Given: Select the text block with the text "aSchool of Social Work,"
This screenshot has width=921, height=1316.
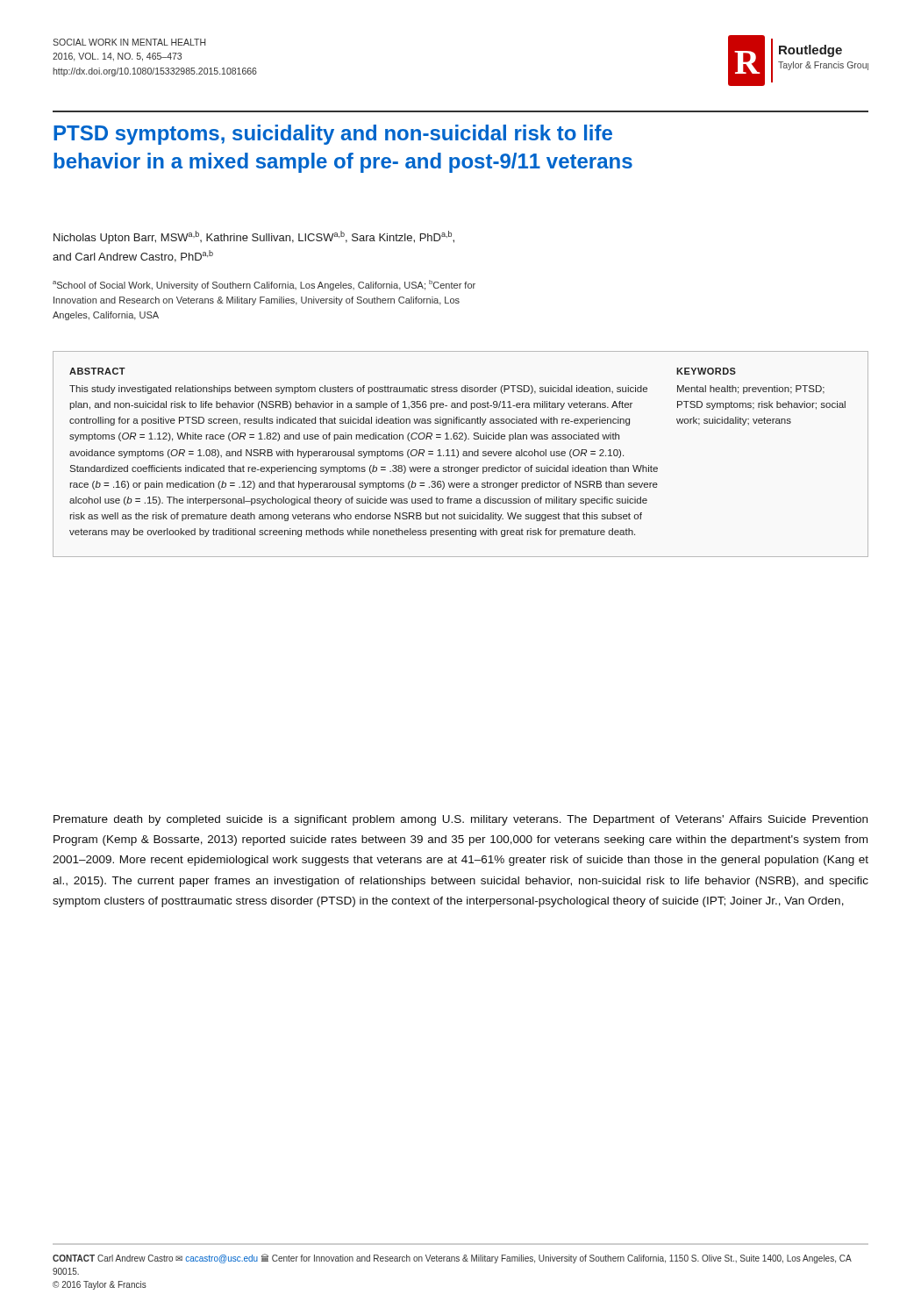Looking at the screenshot, I should click(x=460, y=300).
